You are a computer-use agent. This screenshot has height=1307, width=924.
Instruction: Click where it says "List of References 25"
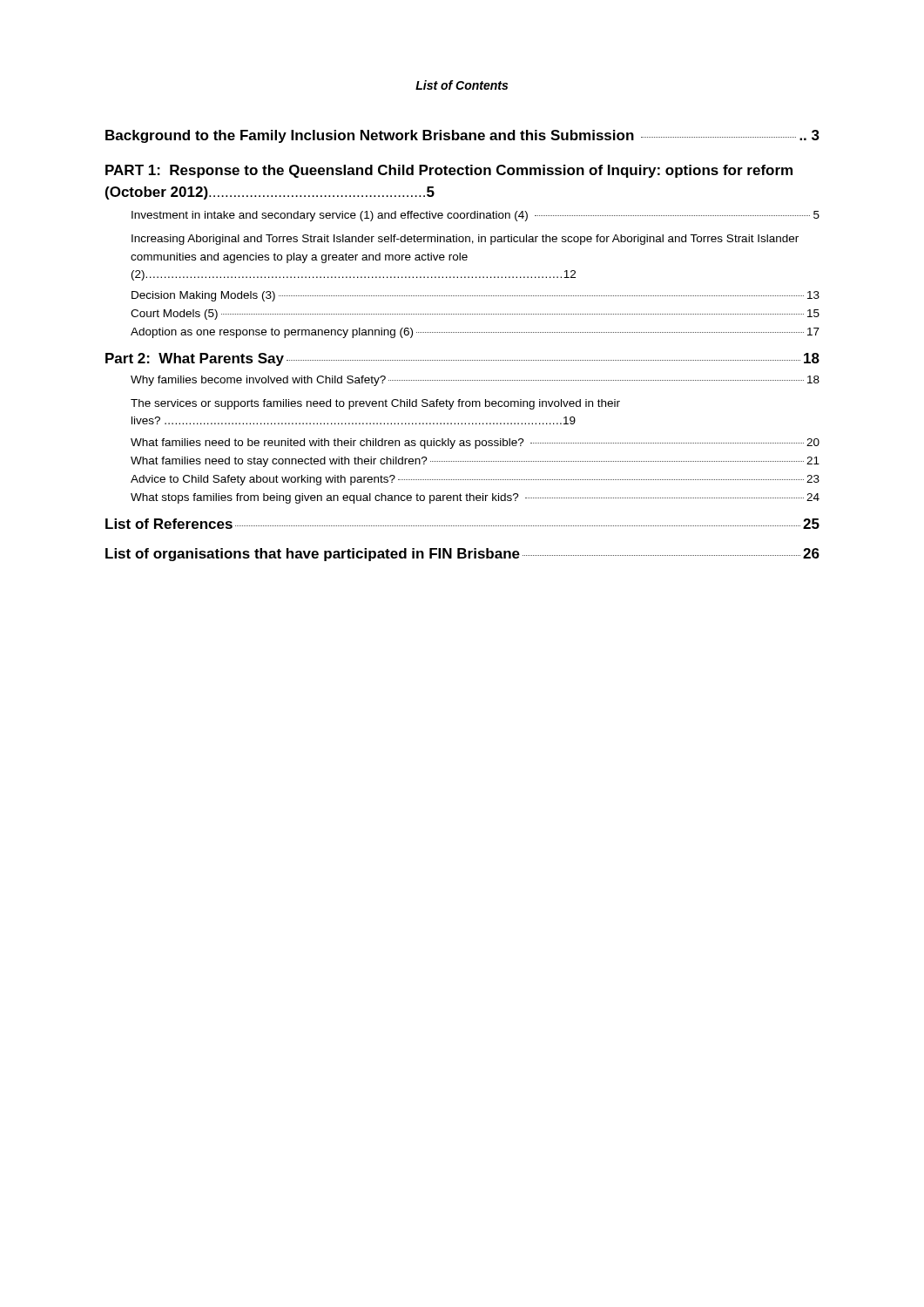click(x=462, y=524)
